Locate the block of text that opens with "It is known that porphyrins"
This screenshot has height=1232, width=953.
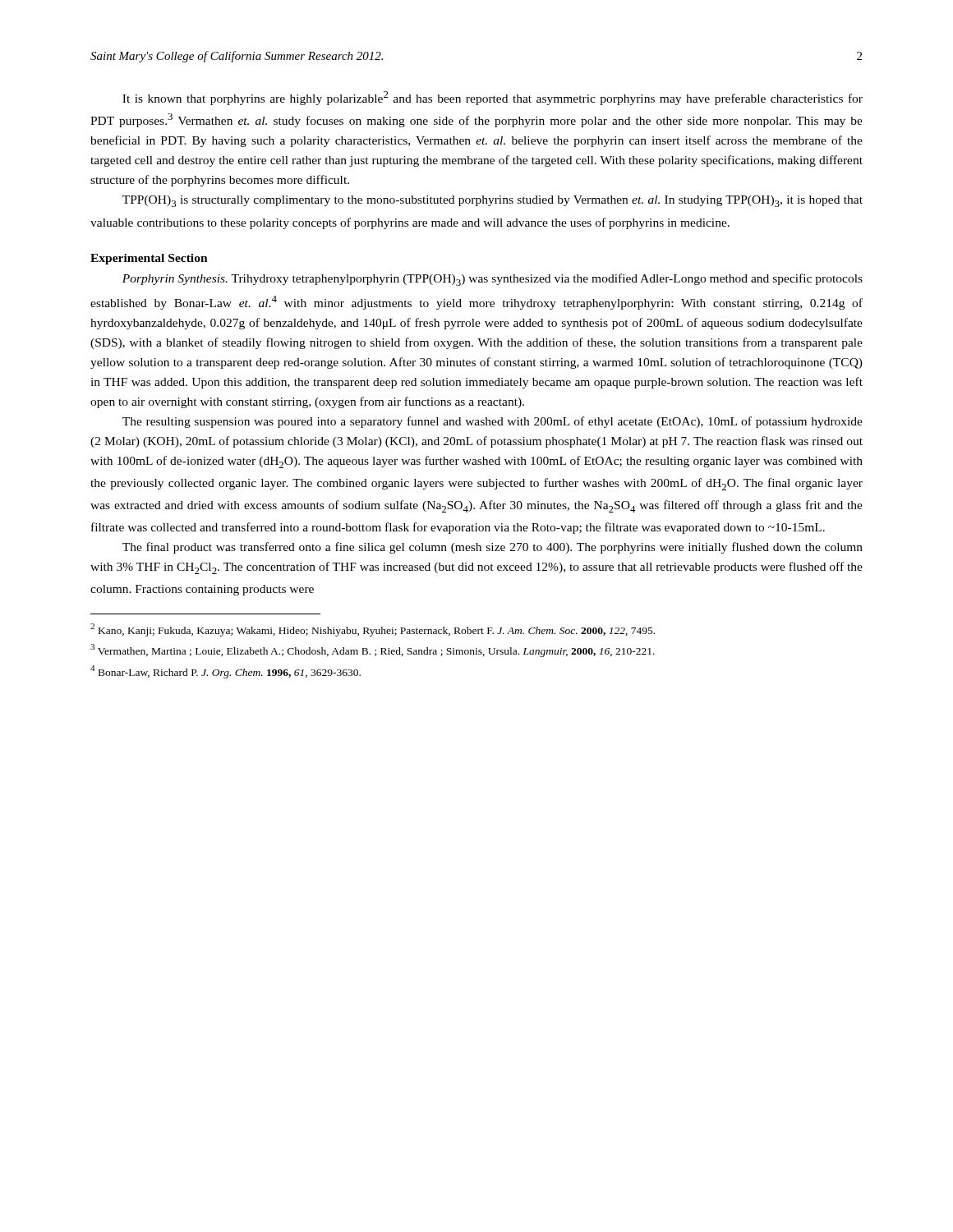tap(476, 138)
